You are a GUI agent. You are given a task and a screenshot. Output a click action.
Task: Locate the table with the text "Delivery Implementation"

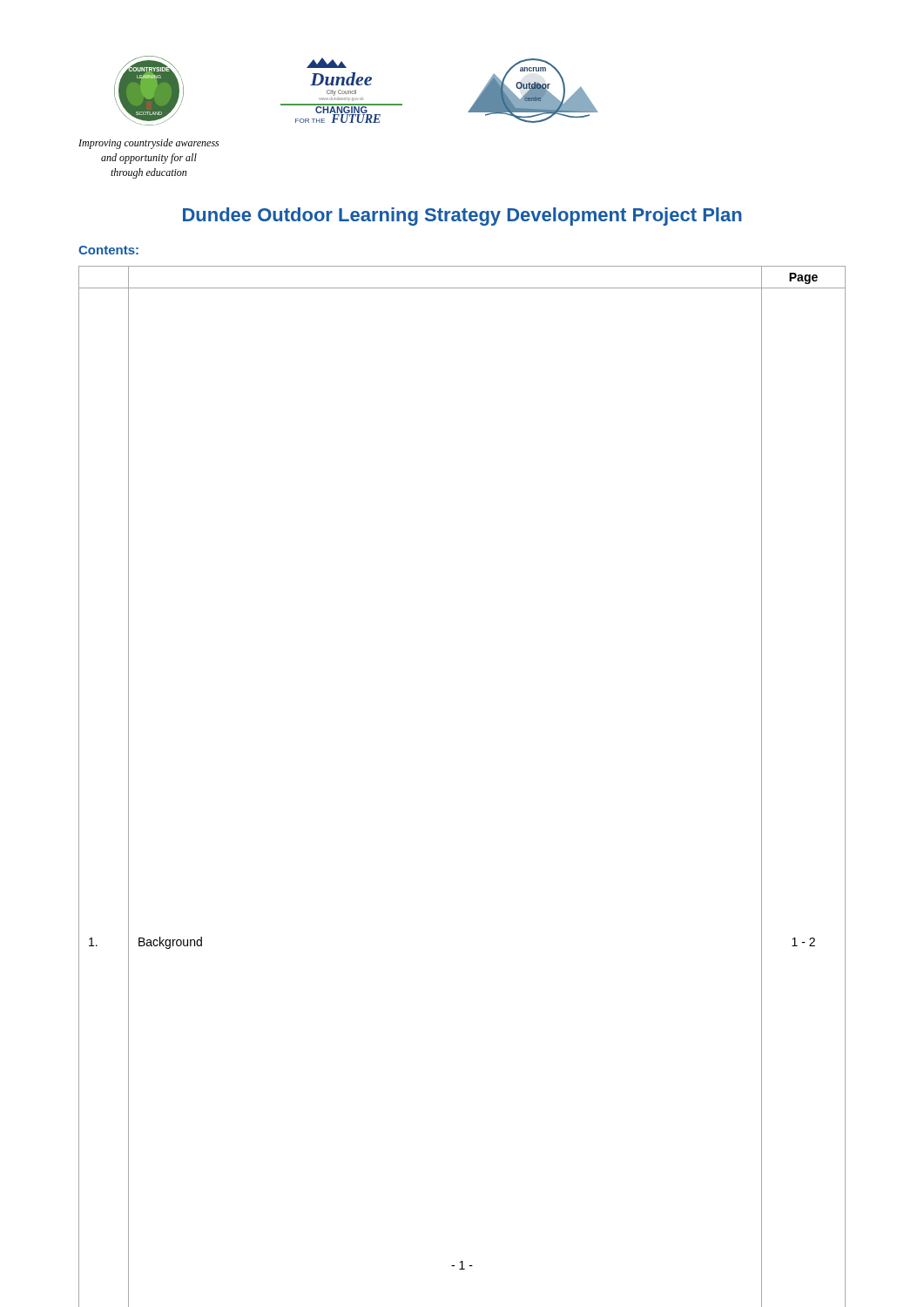[x=462, y=787]
